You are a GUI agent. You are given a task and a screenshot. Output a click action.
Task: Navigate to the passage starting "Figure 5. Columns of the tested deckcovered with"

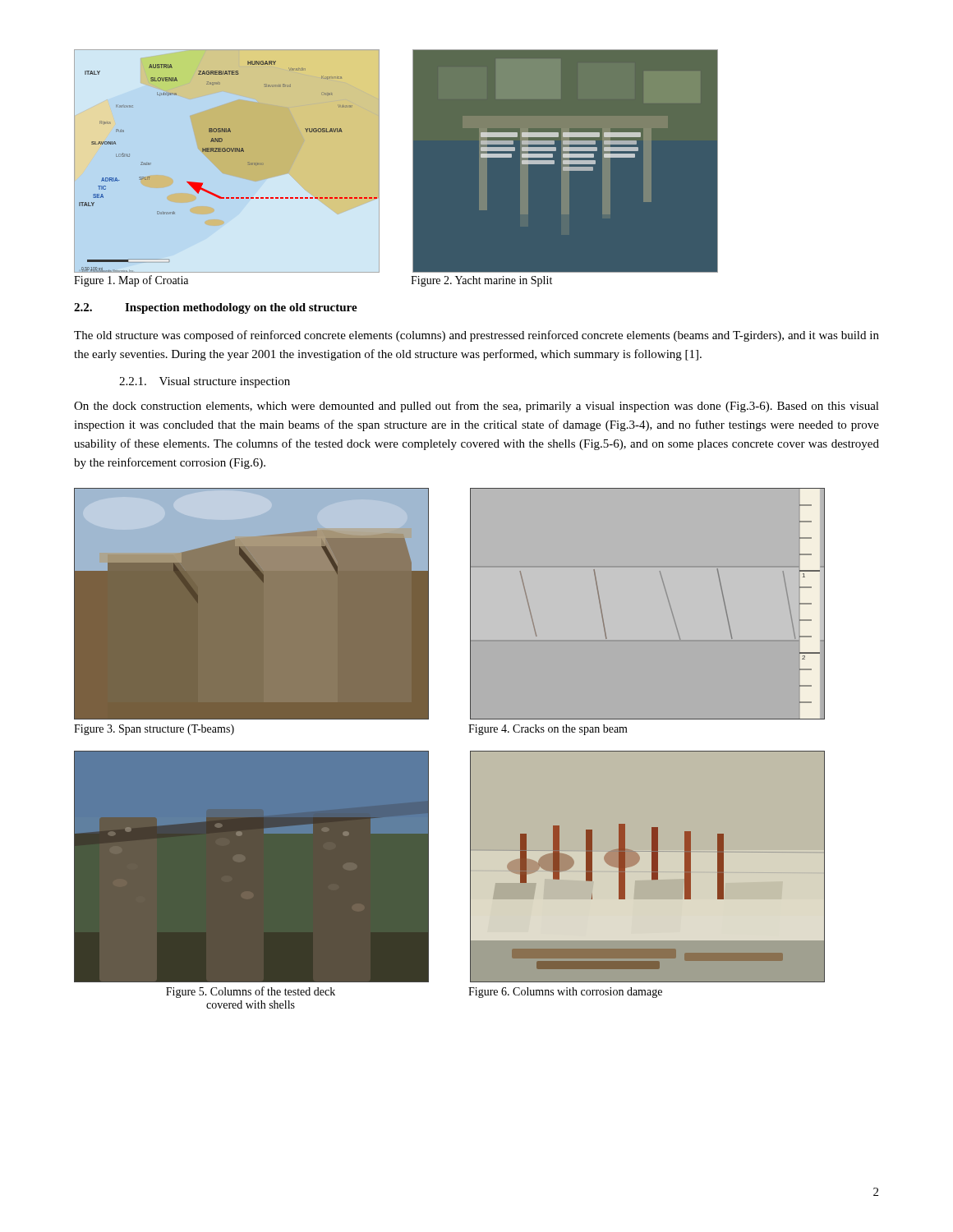[251, 998]
